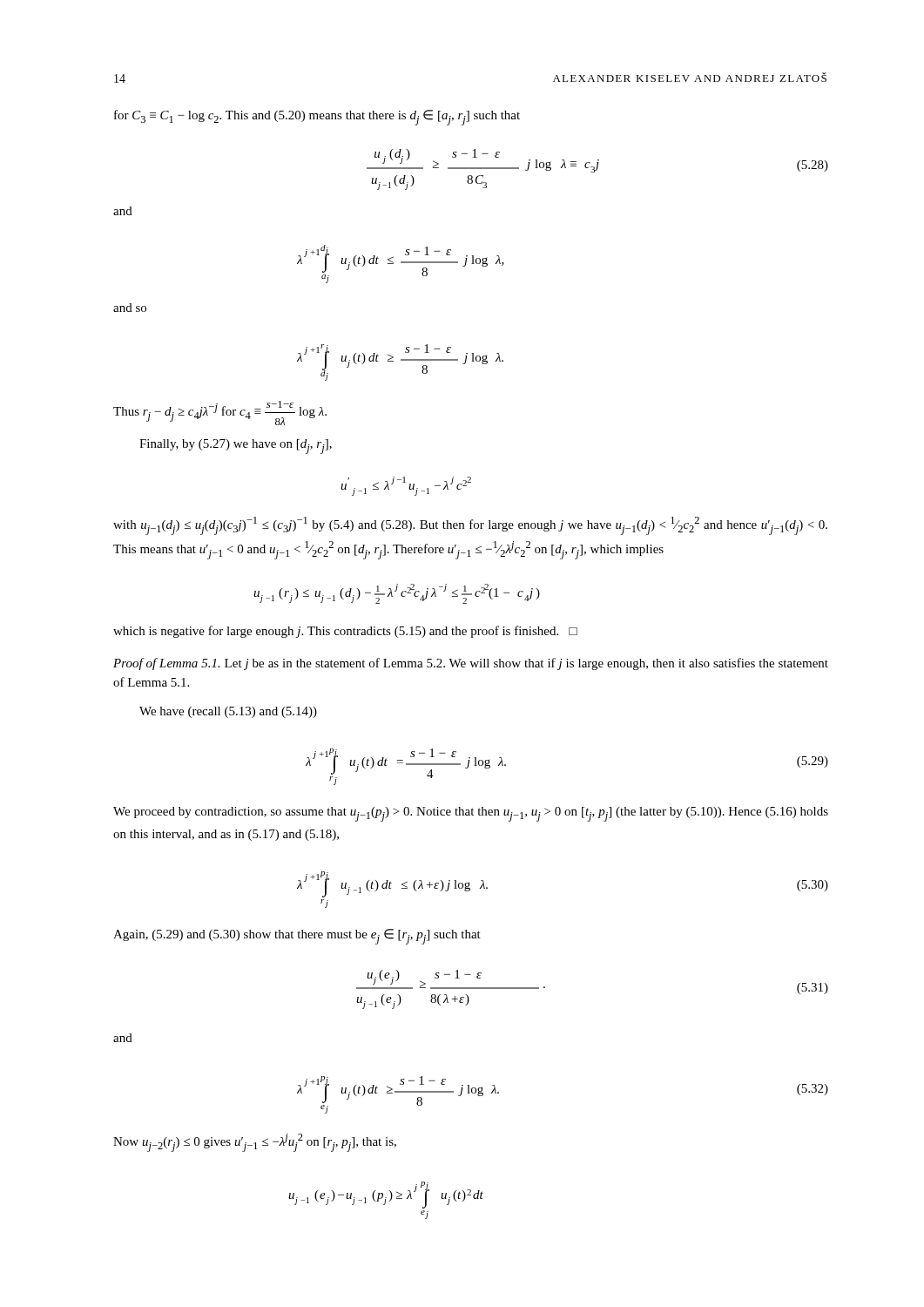Navigate to the element starting "λ j +1 ∫ d j r"
This screenshot has height=1307, width=924.
coord(471,357)
